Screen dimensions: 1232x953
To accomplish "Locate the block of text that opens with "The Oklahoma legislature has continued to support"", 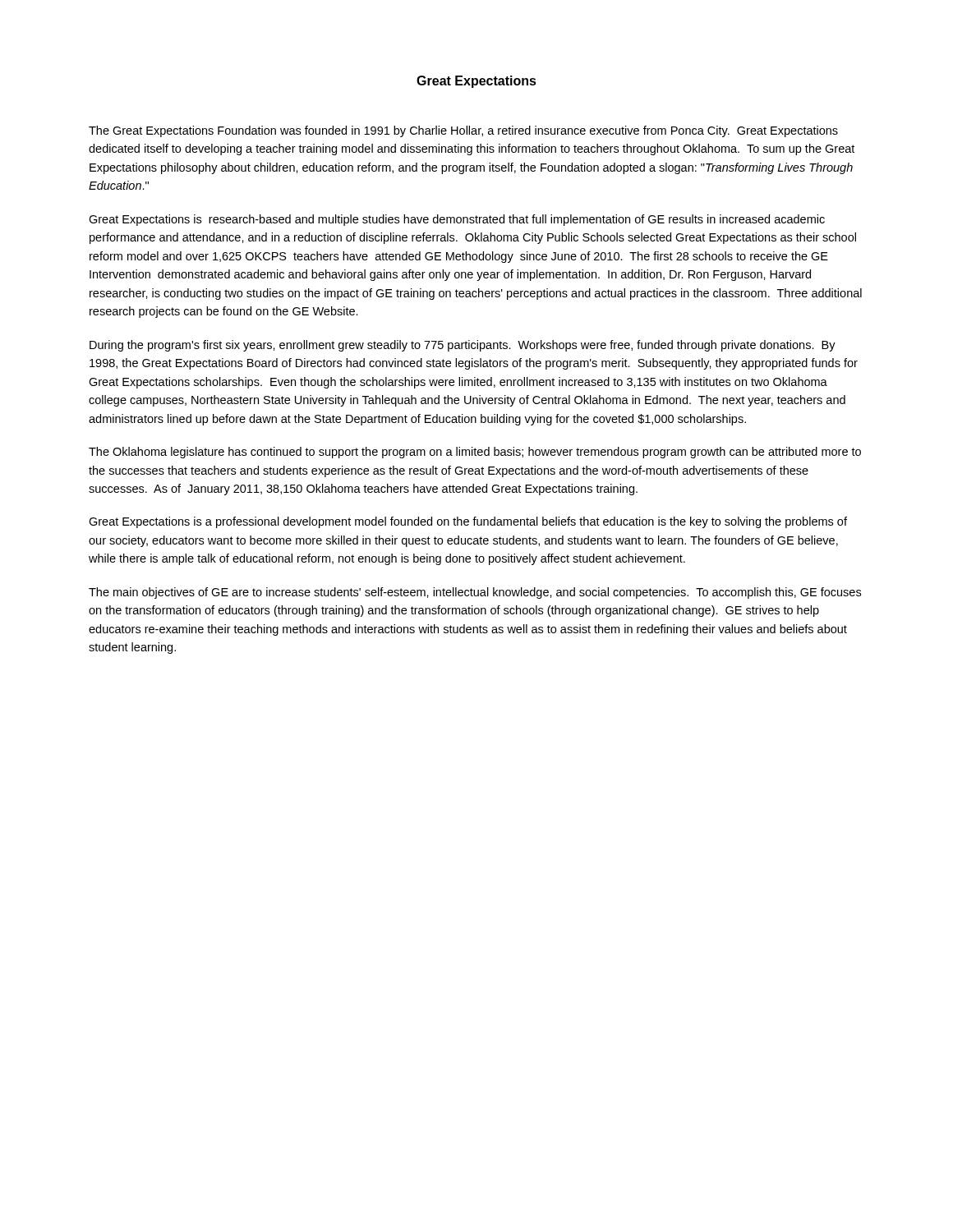I will (475, 470).
